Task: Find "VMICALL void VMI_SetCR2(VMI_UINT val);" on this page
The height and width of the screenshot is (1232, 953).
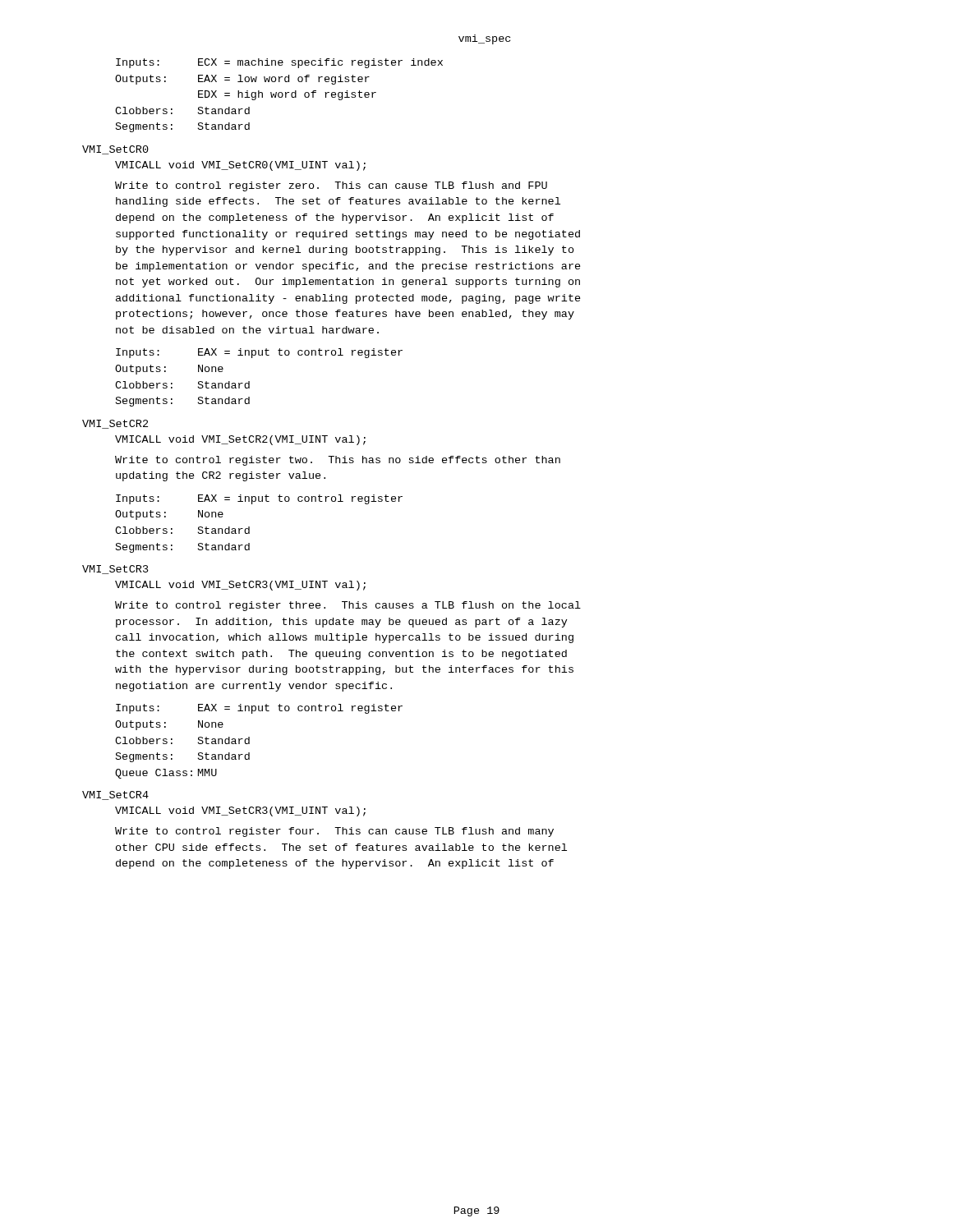Action: click(x=241, y=440)
